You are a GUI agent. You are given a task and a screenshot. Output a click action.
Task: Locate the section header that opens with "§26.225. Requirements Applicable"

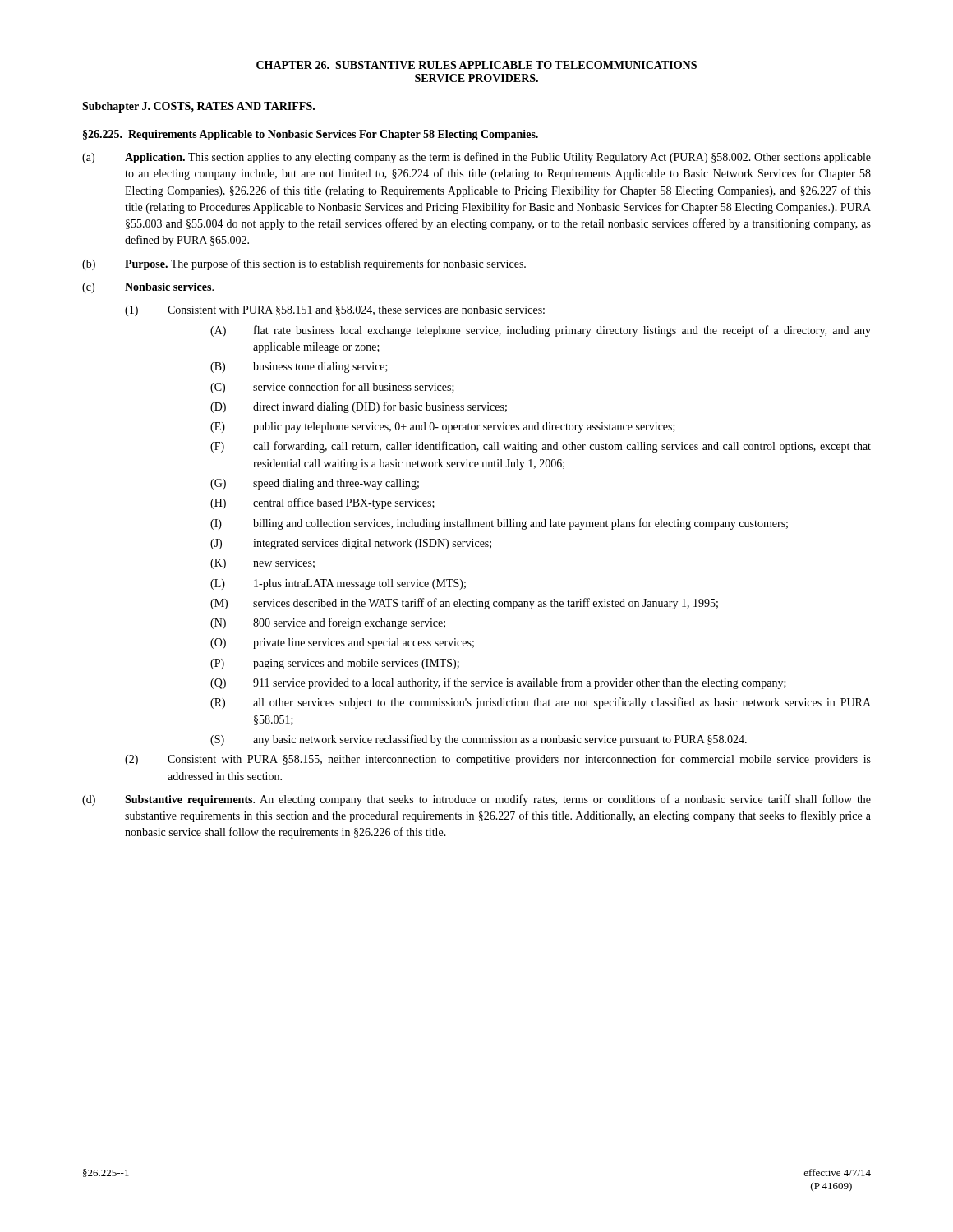[310, 134]
